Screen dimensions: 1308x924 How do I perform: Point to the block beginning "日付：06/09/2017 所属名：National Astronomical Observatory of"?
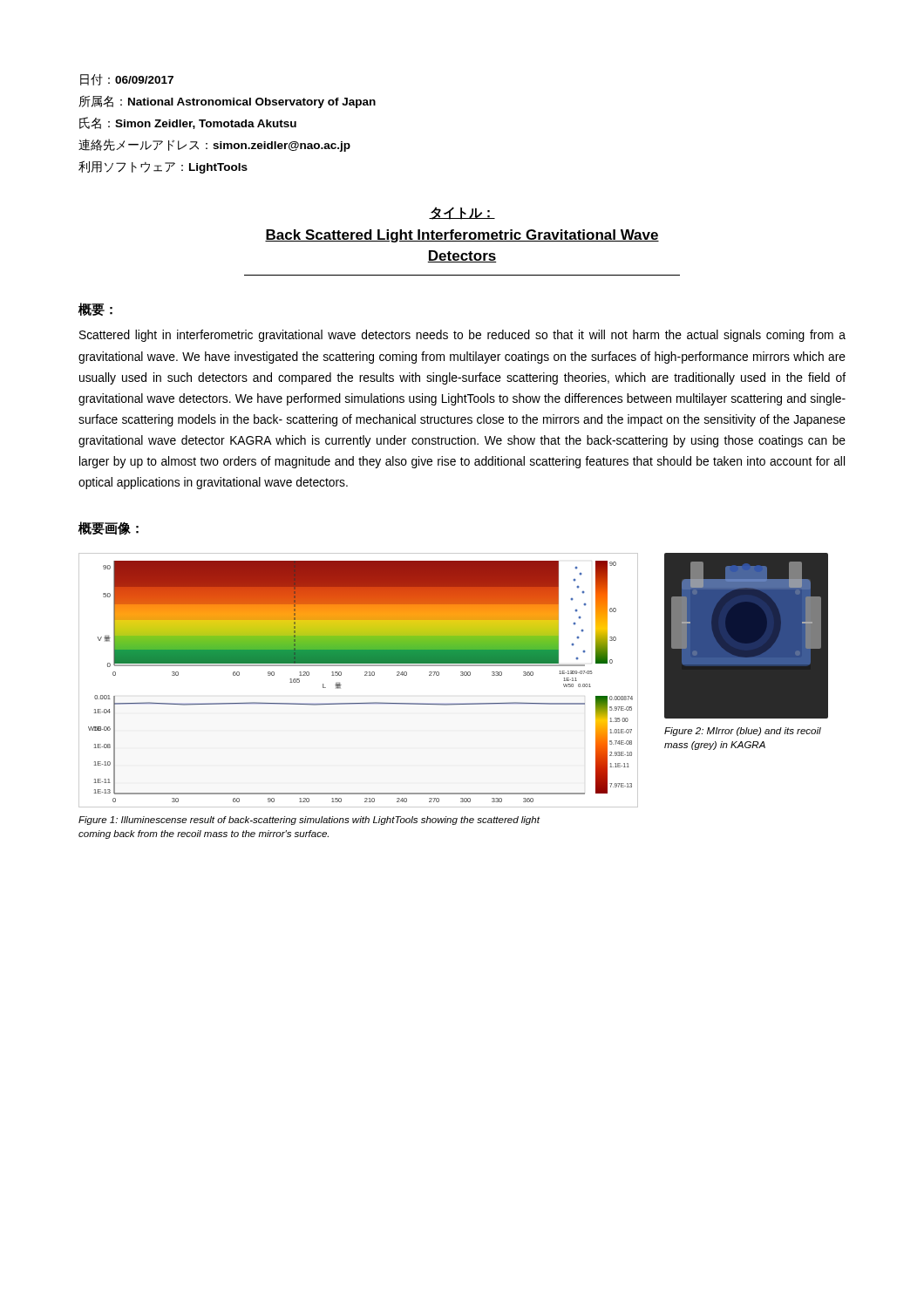tap(227, 123)
